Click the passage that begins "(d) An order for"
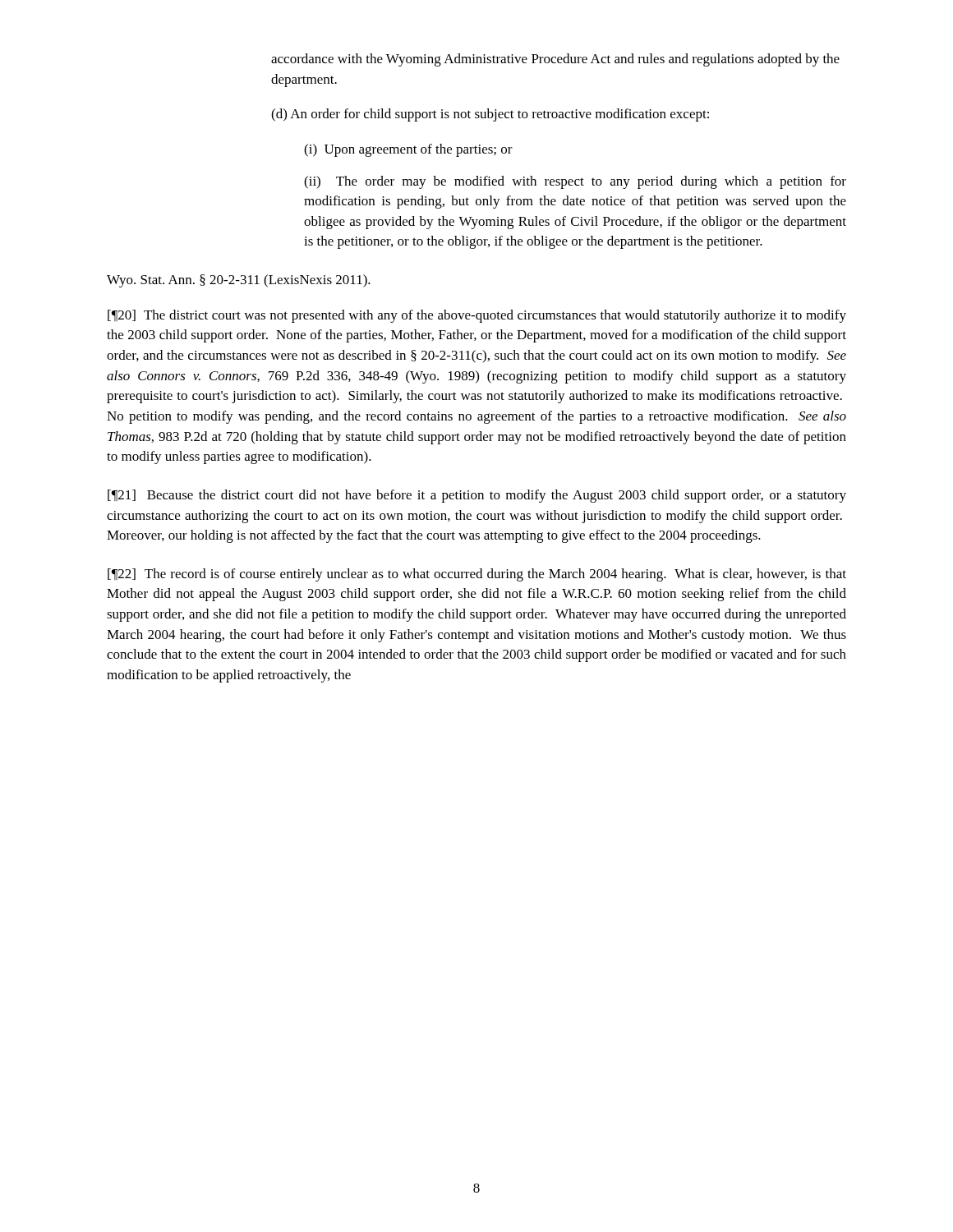This screenshot has width=953, height=1232. 491,114
